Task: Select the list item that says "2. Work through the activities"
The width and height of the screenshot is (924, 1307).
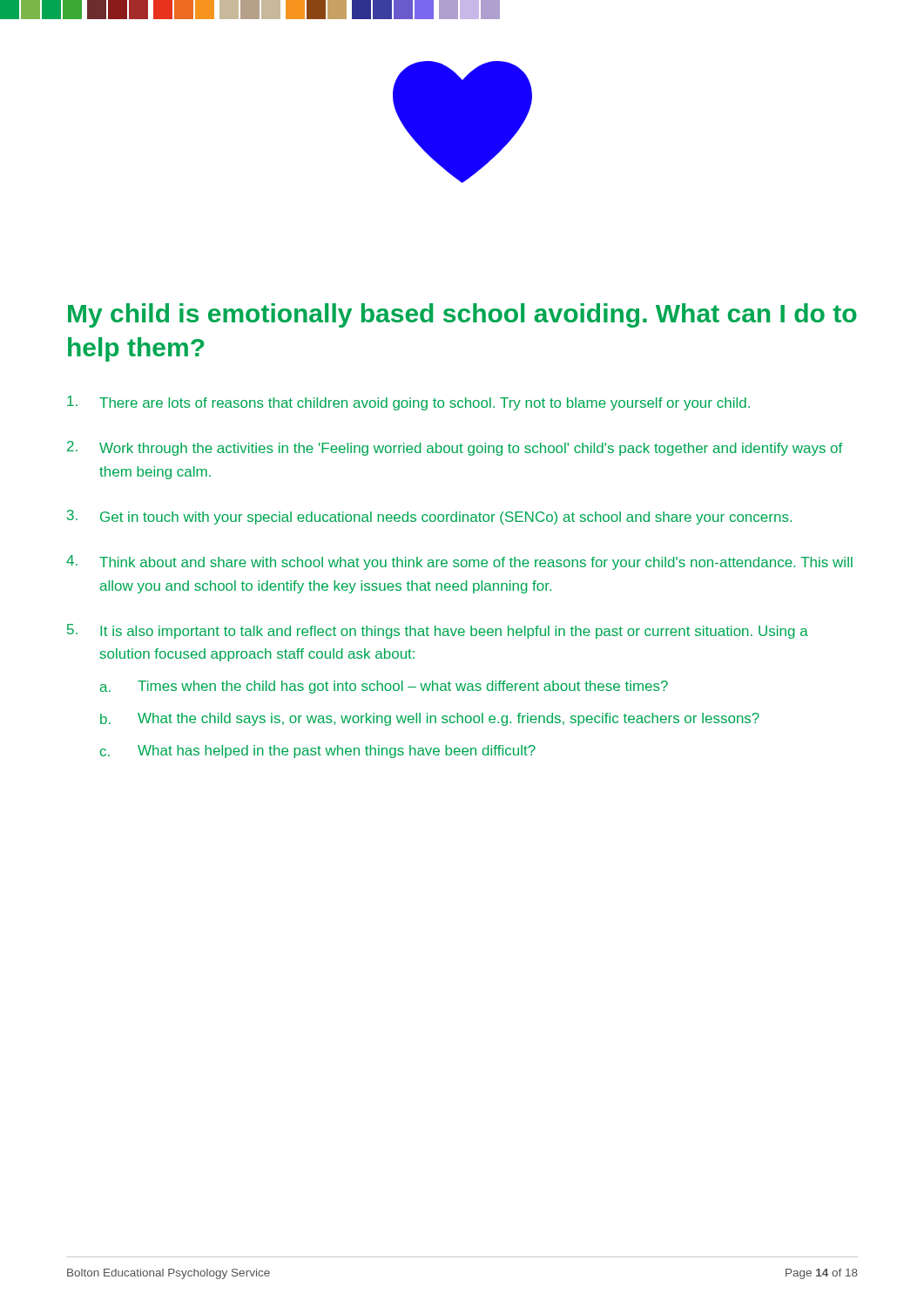Action: 462,461
